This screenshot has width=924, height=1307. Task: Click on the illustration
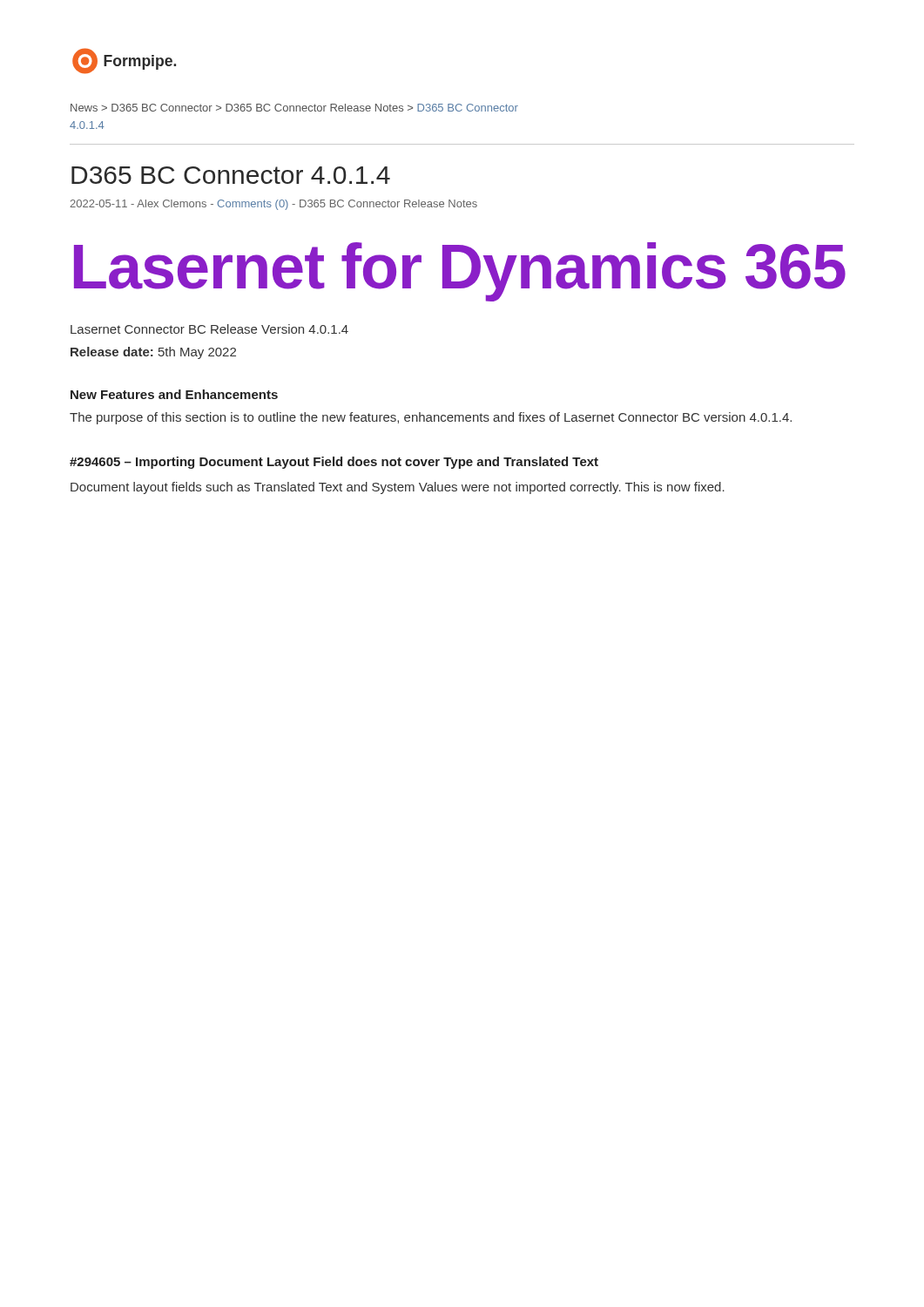coord(462,267)
